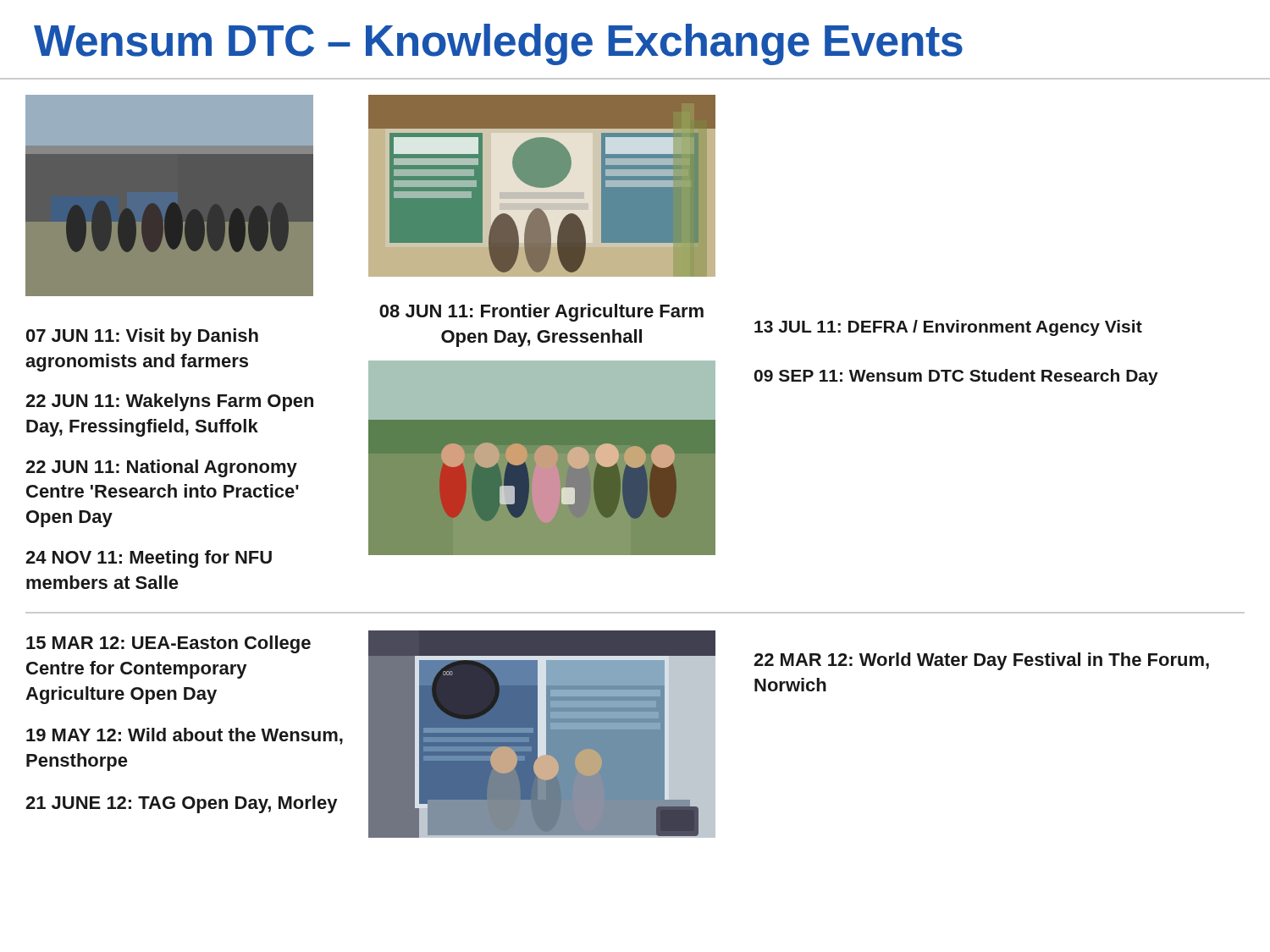Select the list item that says "24 NOV 11: Meeting for NFU"
The width and height of the screenshot is (1270, 952).
[149, 570]
